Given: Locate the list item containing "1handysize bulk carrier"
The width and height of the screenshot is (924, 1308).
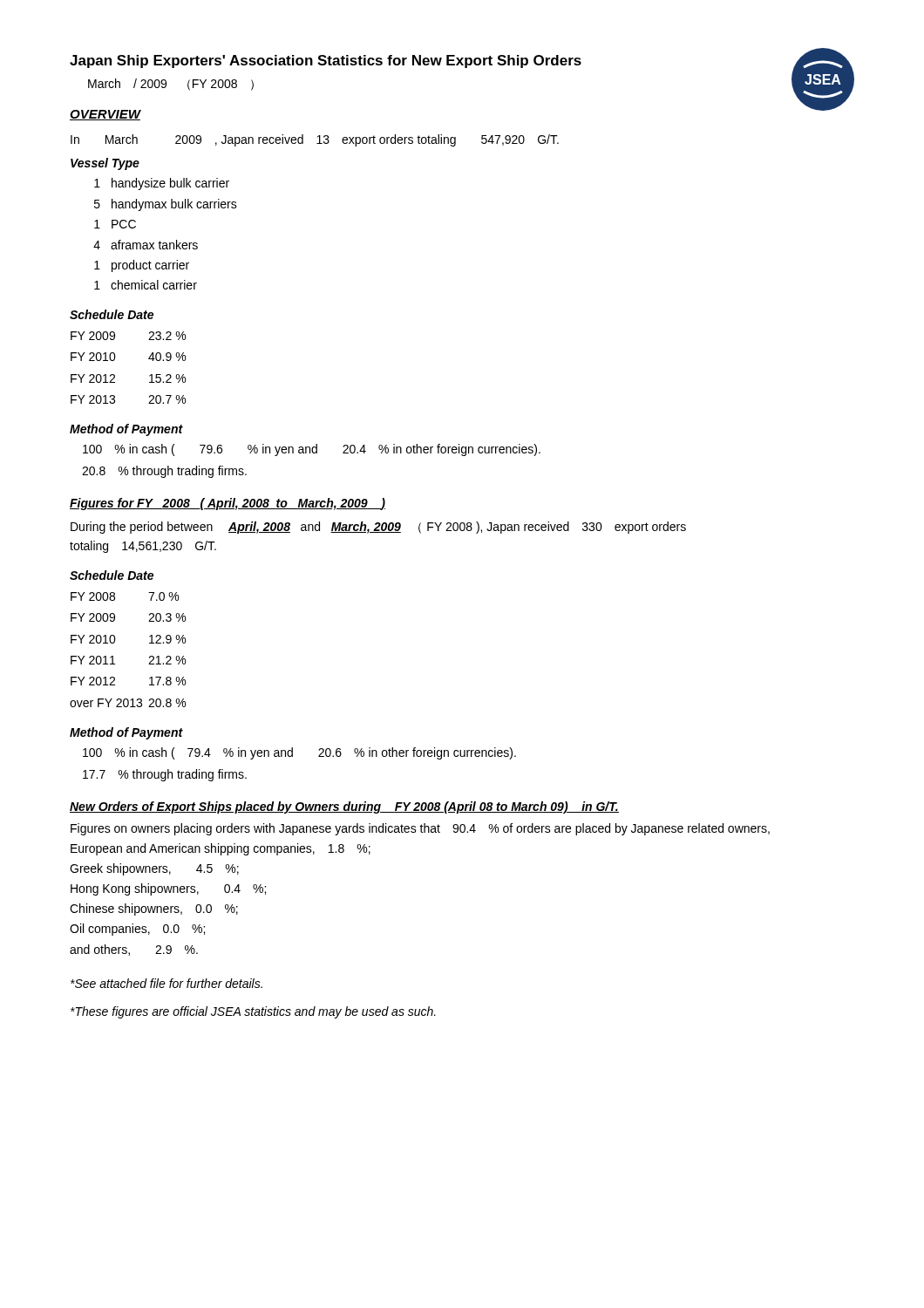Looking at the screenshot, I should click(162, 184).
